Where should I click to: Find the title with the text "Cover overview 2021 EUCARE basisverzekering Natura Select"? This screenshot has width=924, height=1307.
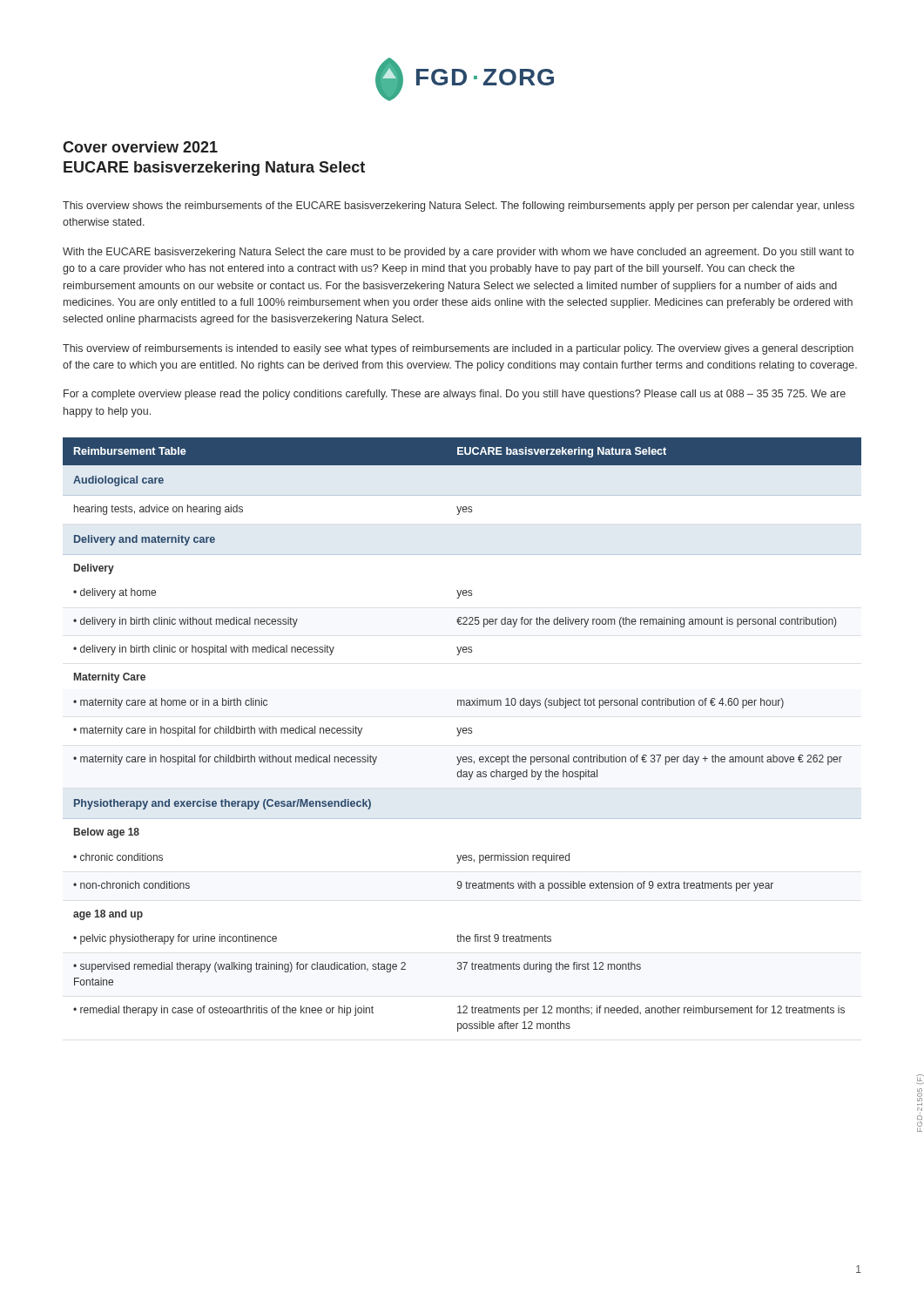tap(140, 147)
